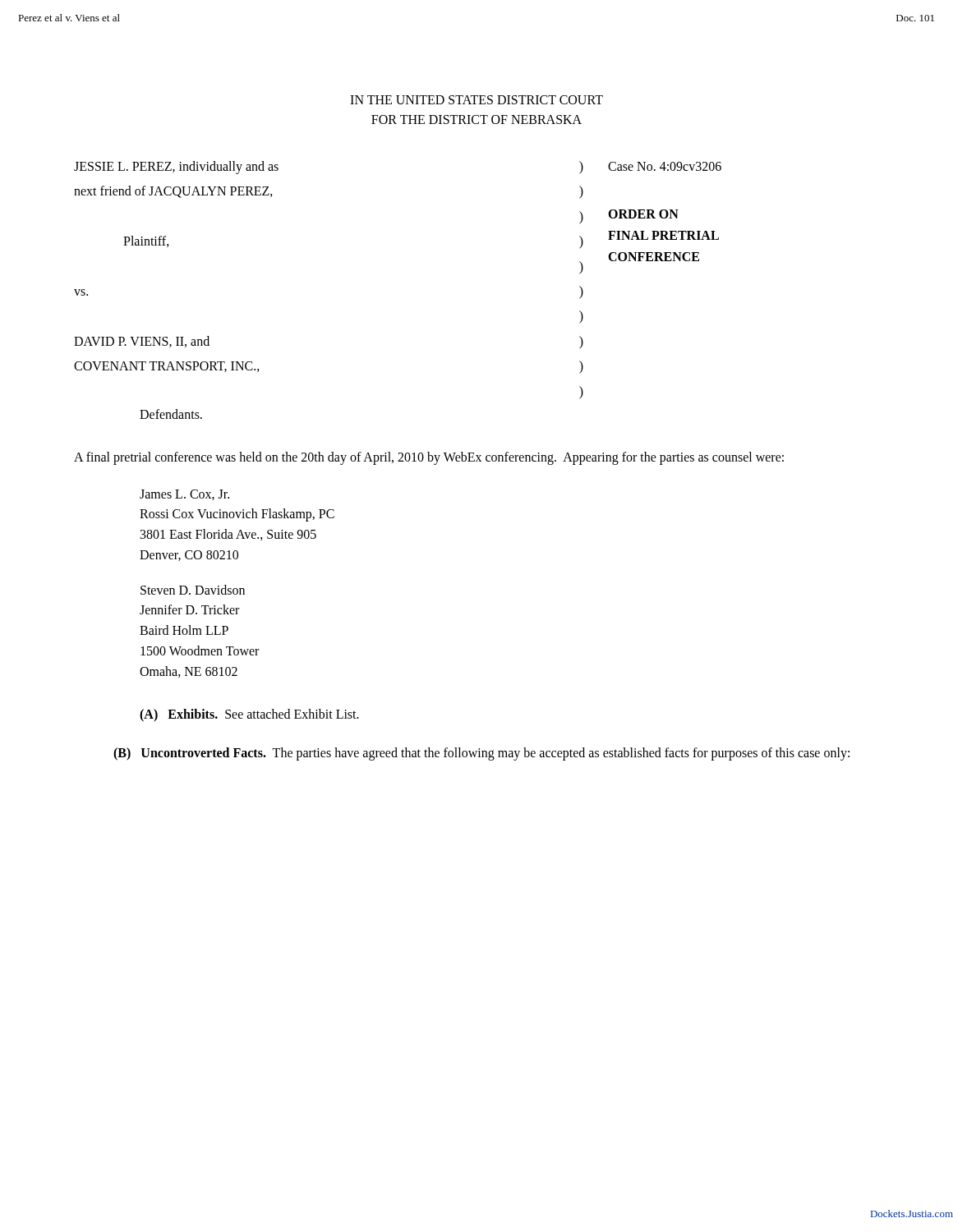Click on the text block starting "JESSIE L. PEREZ, individually"
Image resolution: width=953 pixels, height=1232 pixels.
[x=176, y=168]
